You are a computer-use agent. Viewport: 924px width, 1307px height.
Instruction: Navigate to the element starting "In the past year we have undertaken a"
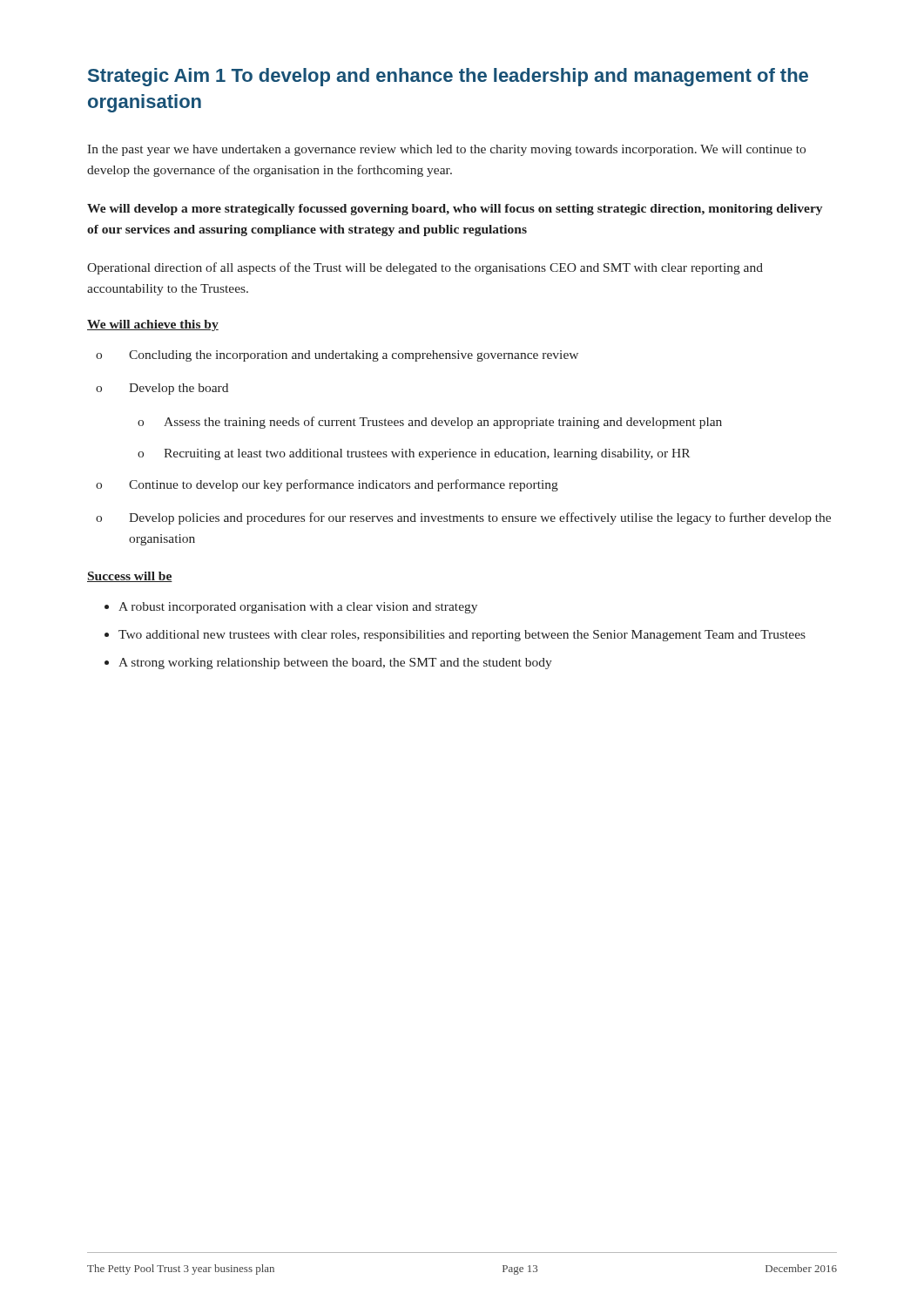click(447, 159)
